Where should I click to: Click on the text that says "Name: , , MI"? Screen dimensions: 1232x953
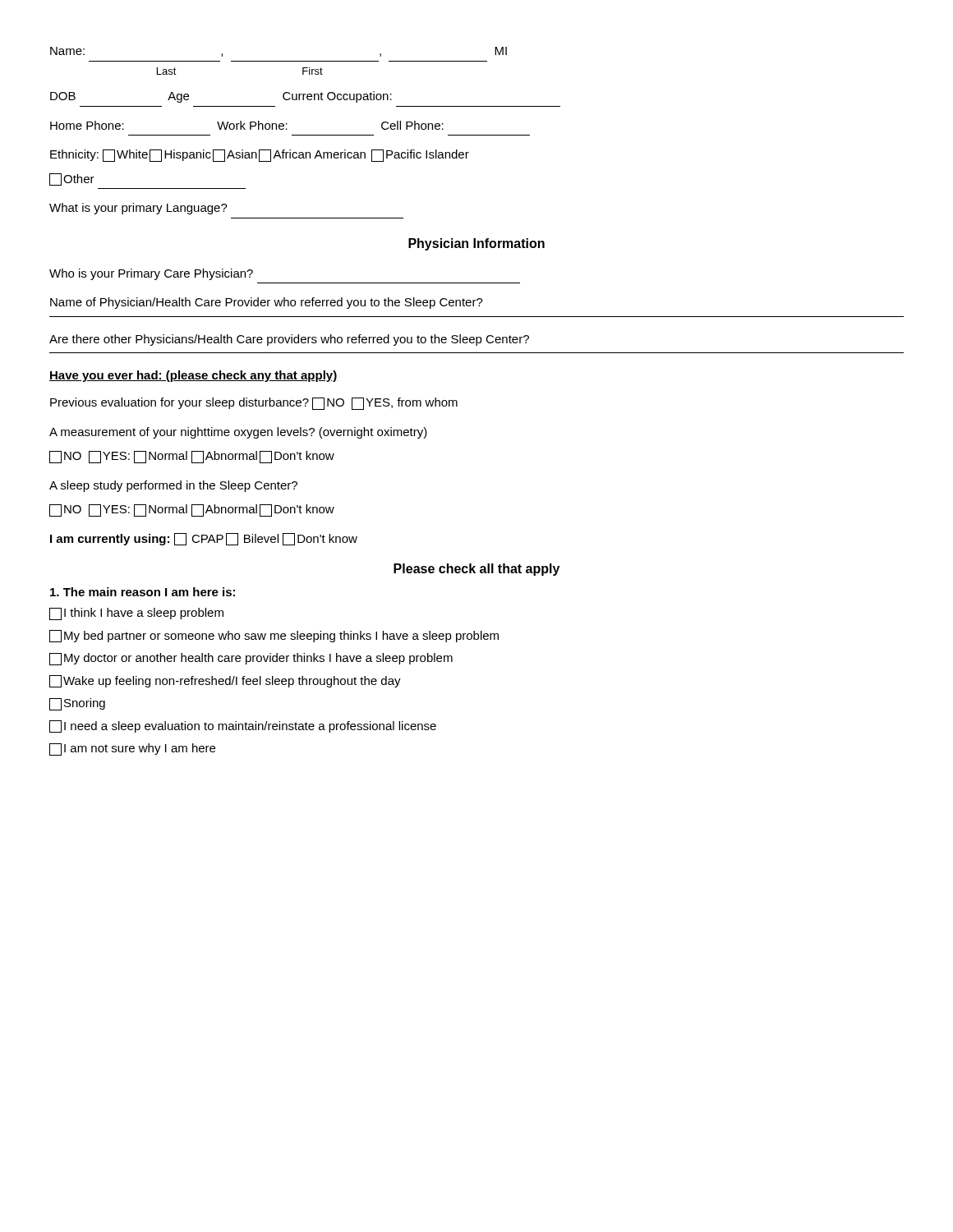click(x=279, y=53)
